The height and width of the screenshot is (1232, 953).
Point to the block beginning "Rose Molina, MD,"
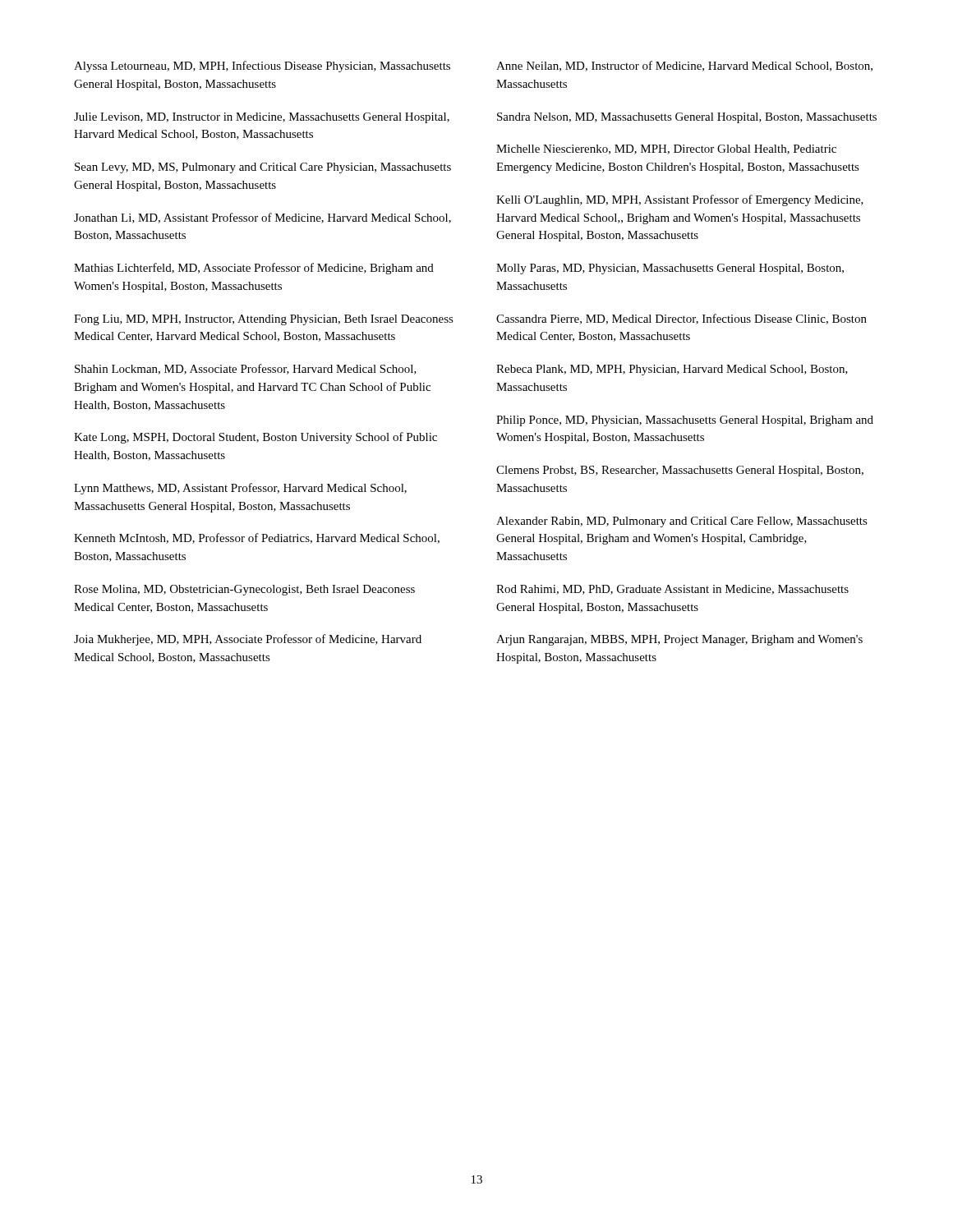245,598
